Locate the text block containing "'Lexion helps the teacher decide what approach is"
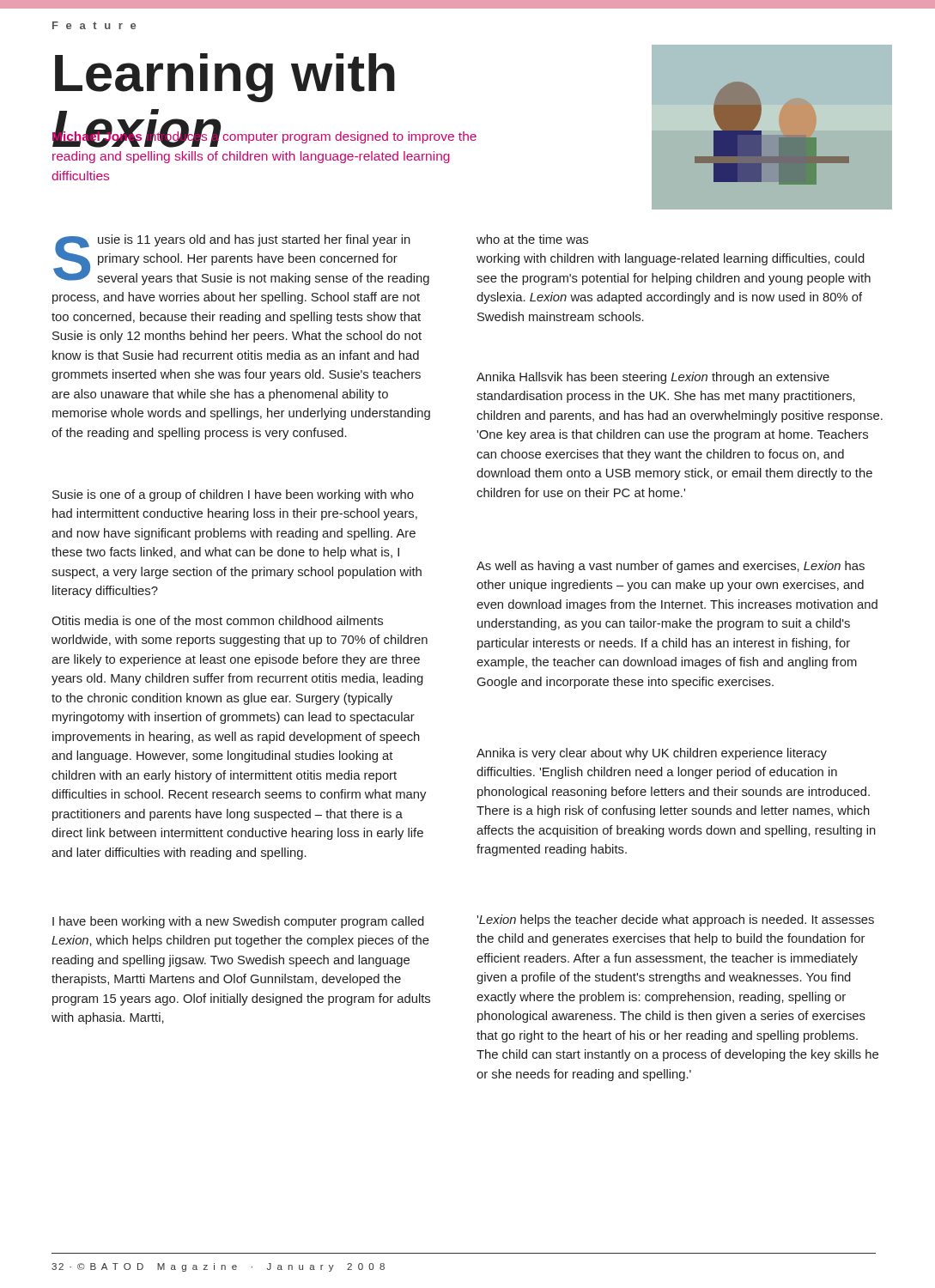935x1288 pixels. click(x=680, y=997)
